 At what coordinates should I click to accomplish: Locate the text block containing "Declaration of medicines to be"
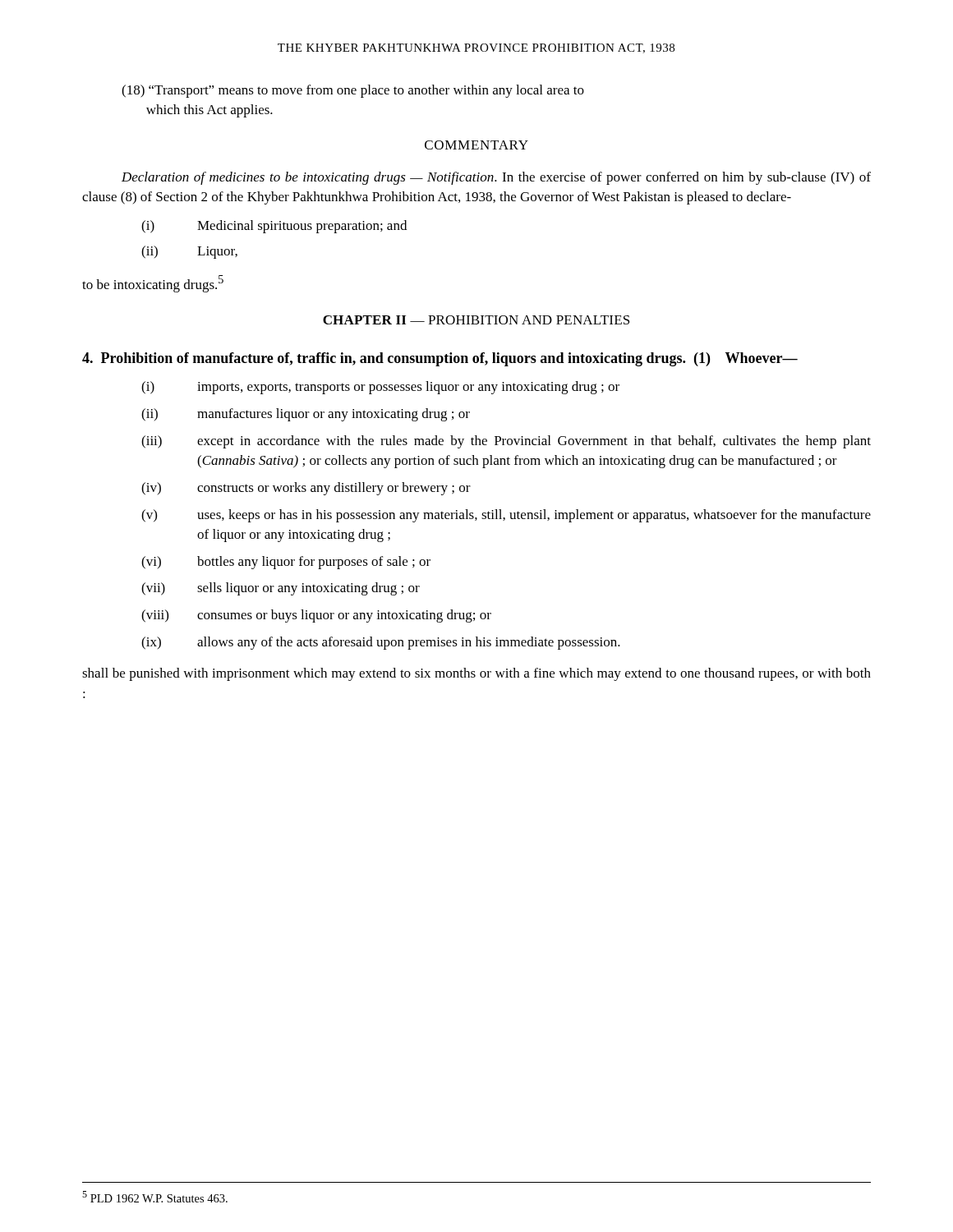tap(476, 187)
